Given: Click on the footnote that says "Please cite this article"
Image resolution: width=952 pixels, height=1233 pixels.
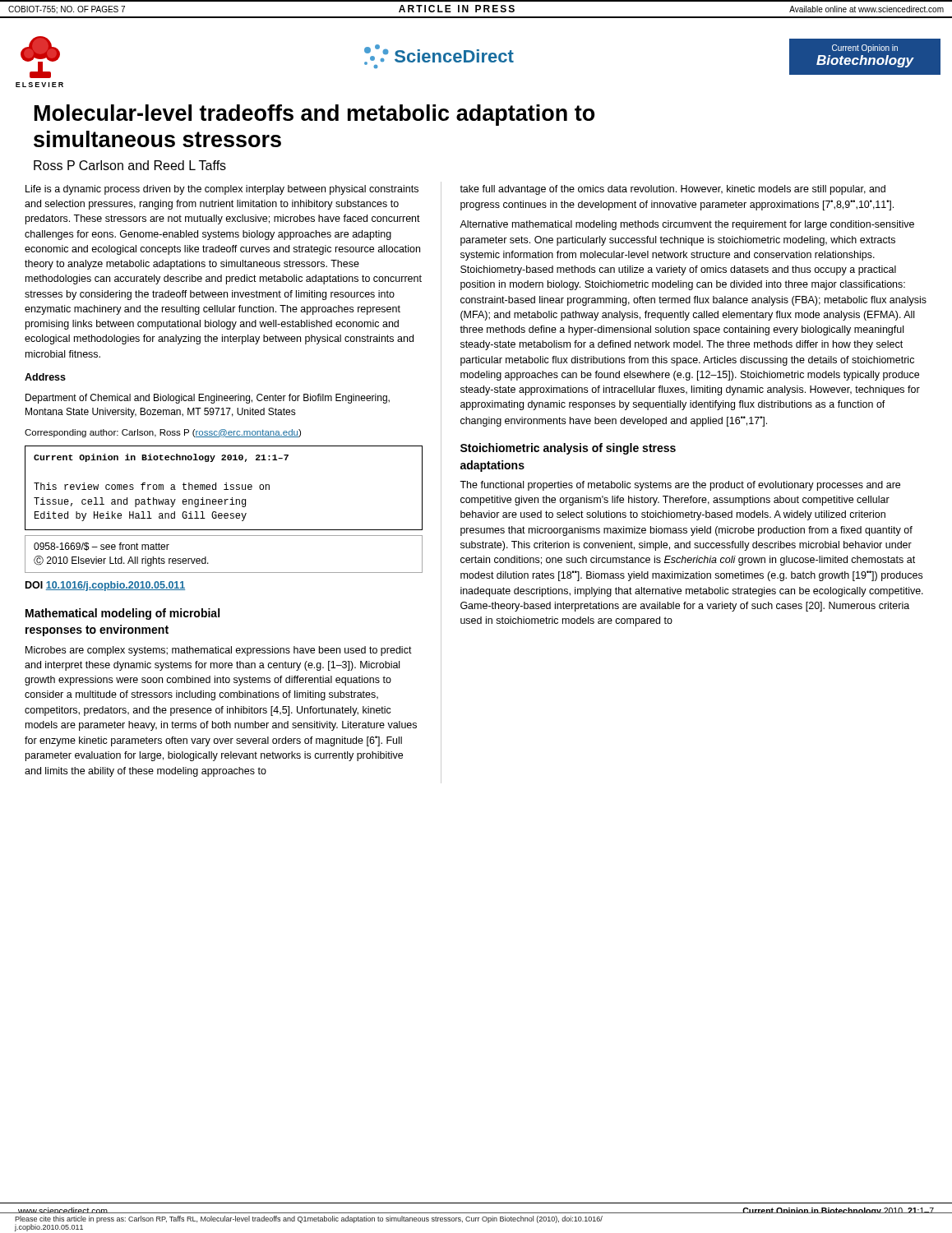Looking at the screenshot, I should [x=309, y=1223].
